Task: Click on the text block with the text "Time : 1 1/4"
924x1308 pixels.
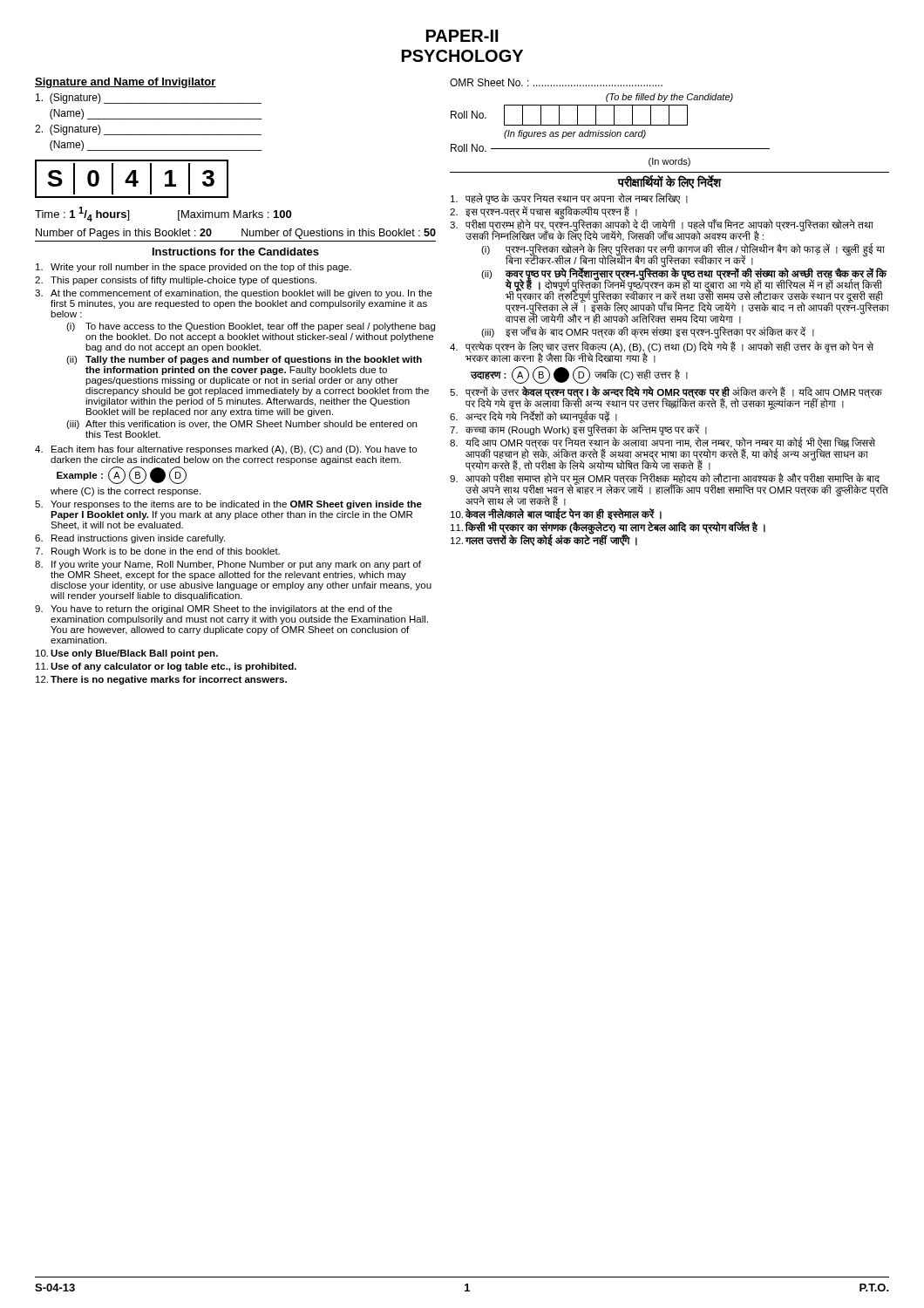Action: pyautogui.click(x=85, y=214)
